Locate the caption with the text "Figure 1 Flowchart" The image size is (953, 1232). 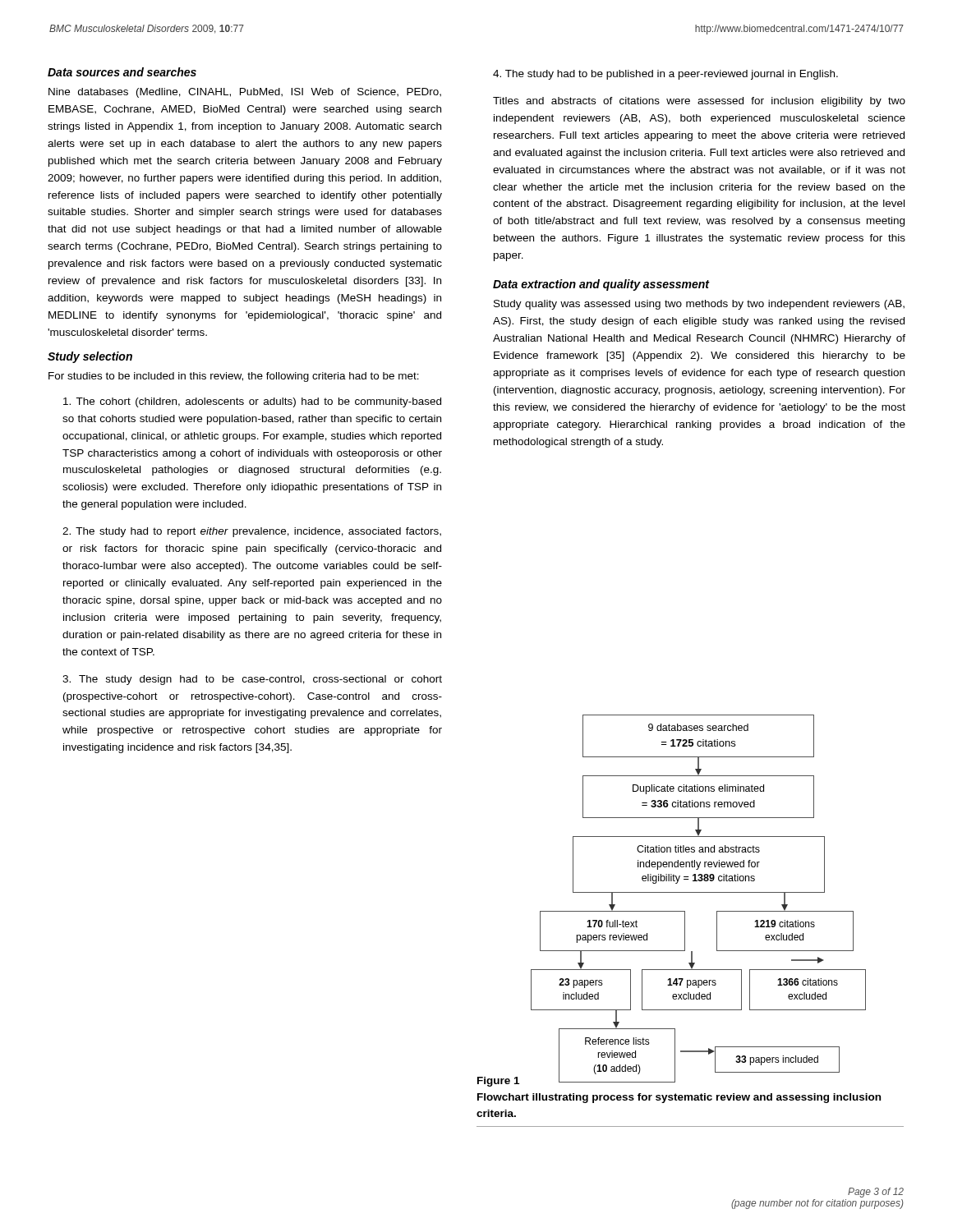click(690, 1101)
